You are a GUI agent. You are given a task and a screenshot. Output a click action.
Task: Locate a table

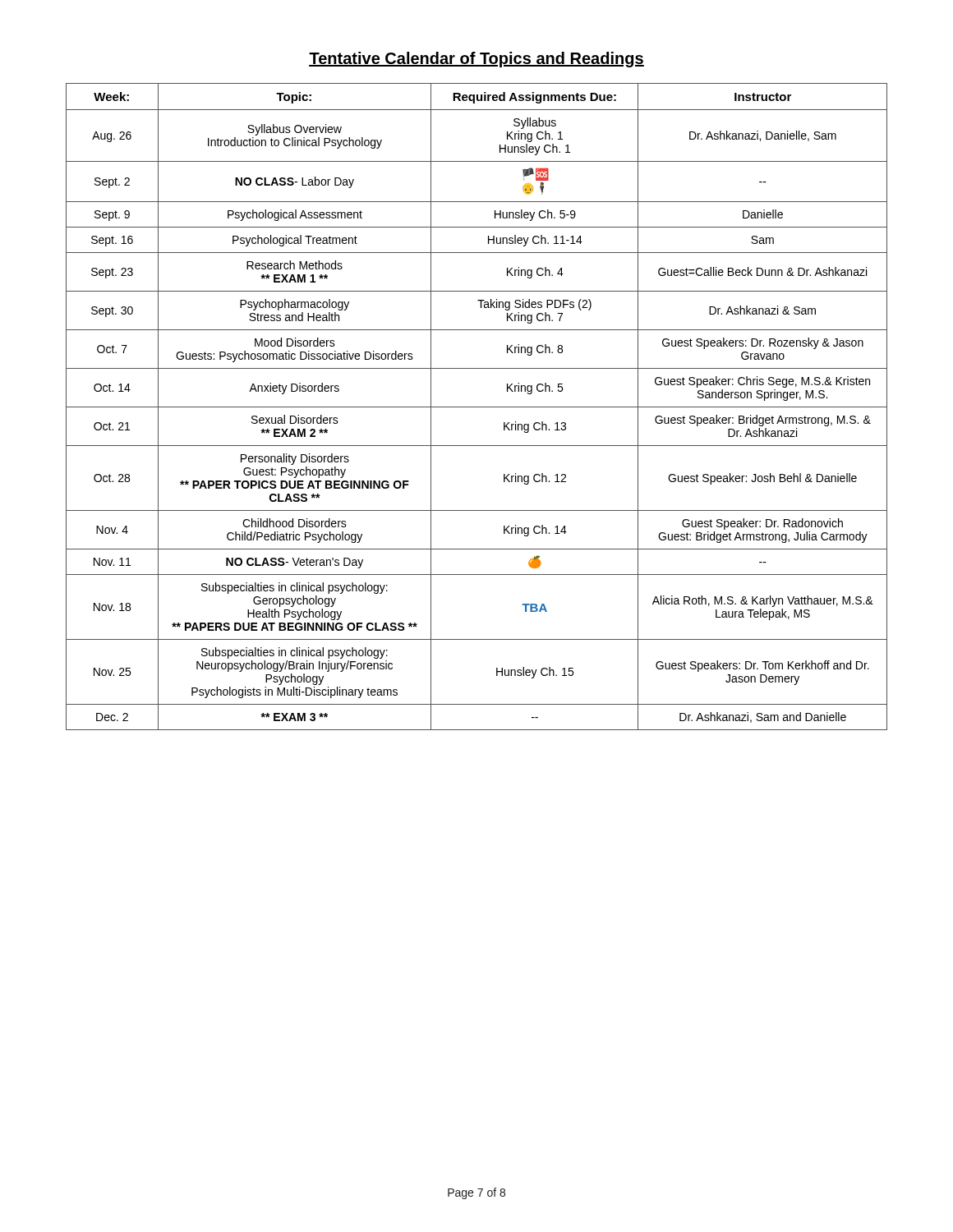[x=476, y=407]
